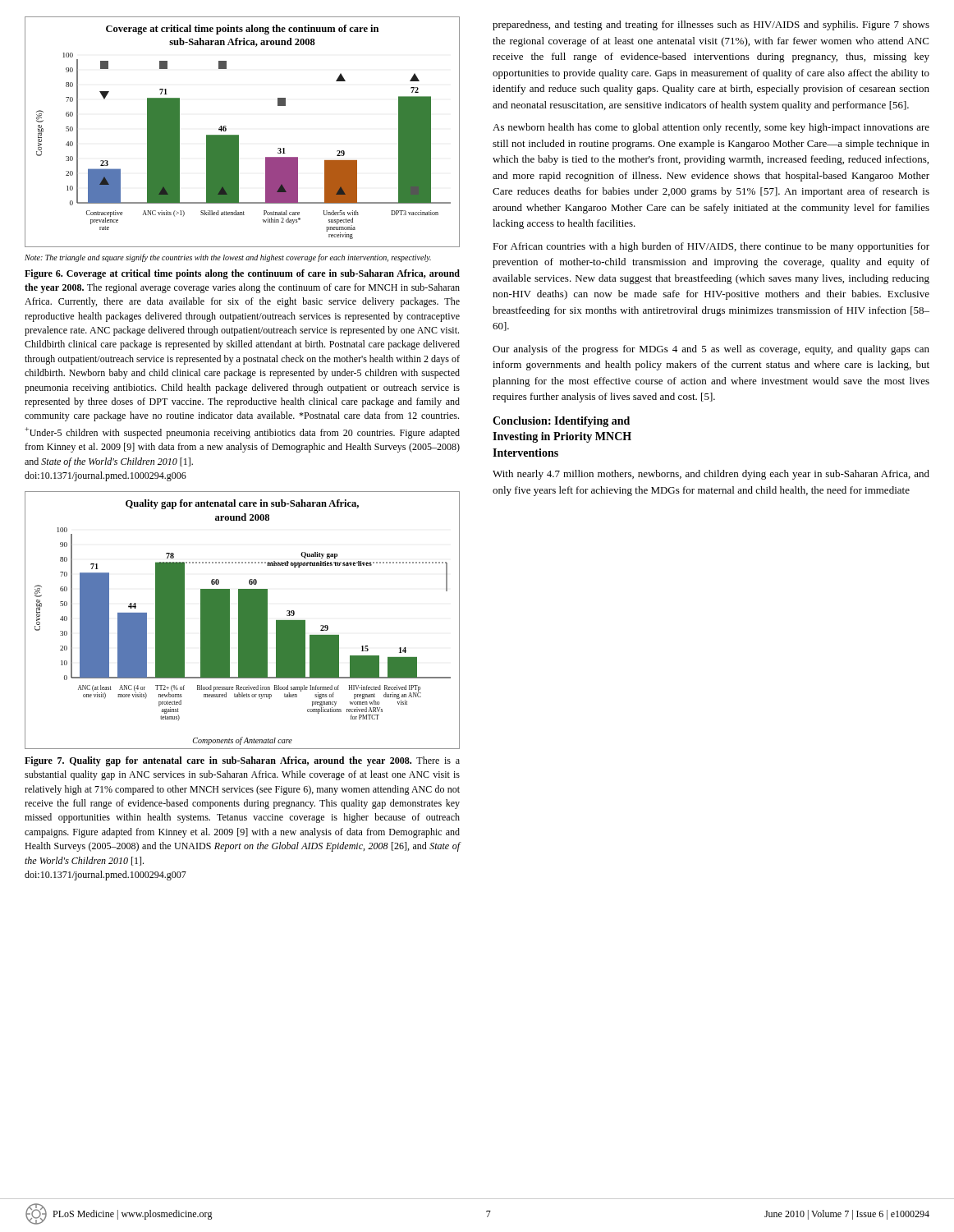
Task: Click on the text block starting "With nearly 4.7 million mothers, newborns,"
Action: [711, 482]
